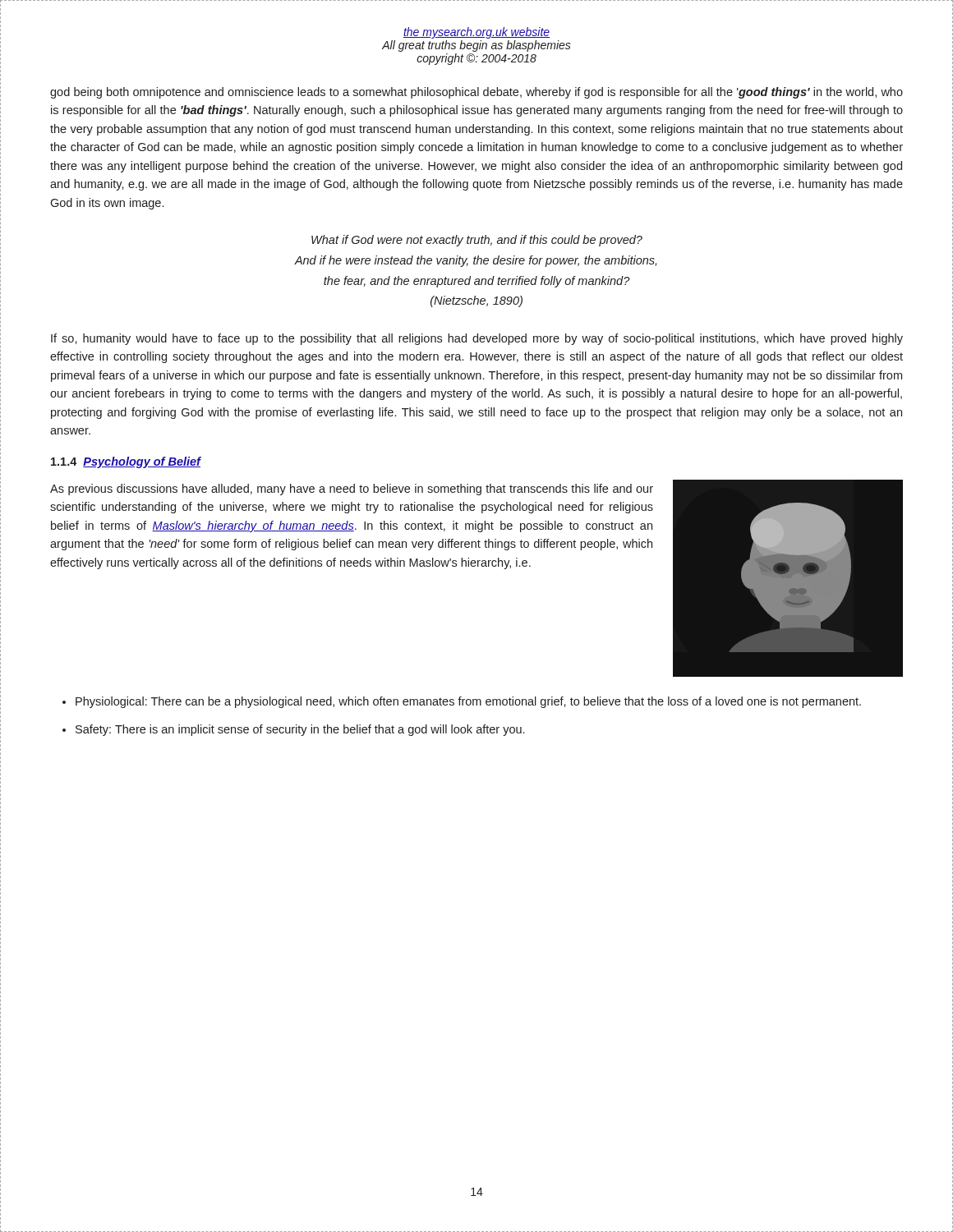The width and height of the screenshot is (953, 1232).
Task: Select the text starting "Physiological: There can be a physiological need, which"
Action: (x=468, y=701)
